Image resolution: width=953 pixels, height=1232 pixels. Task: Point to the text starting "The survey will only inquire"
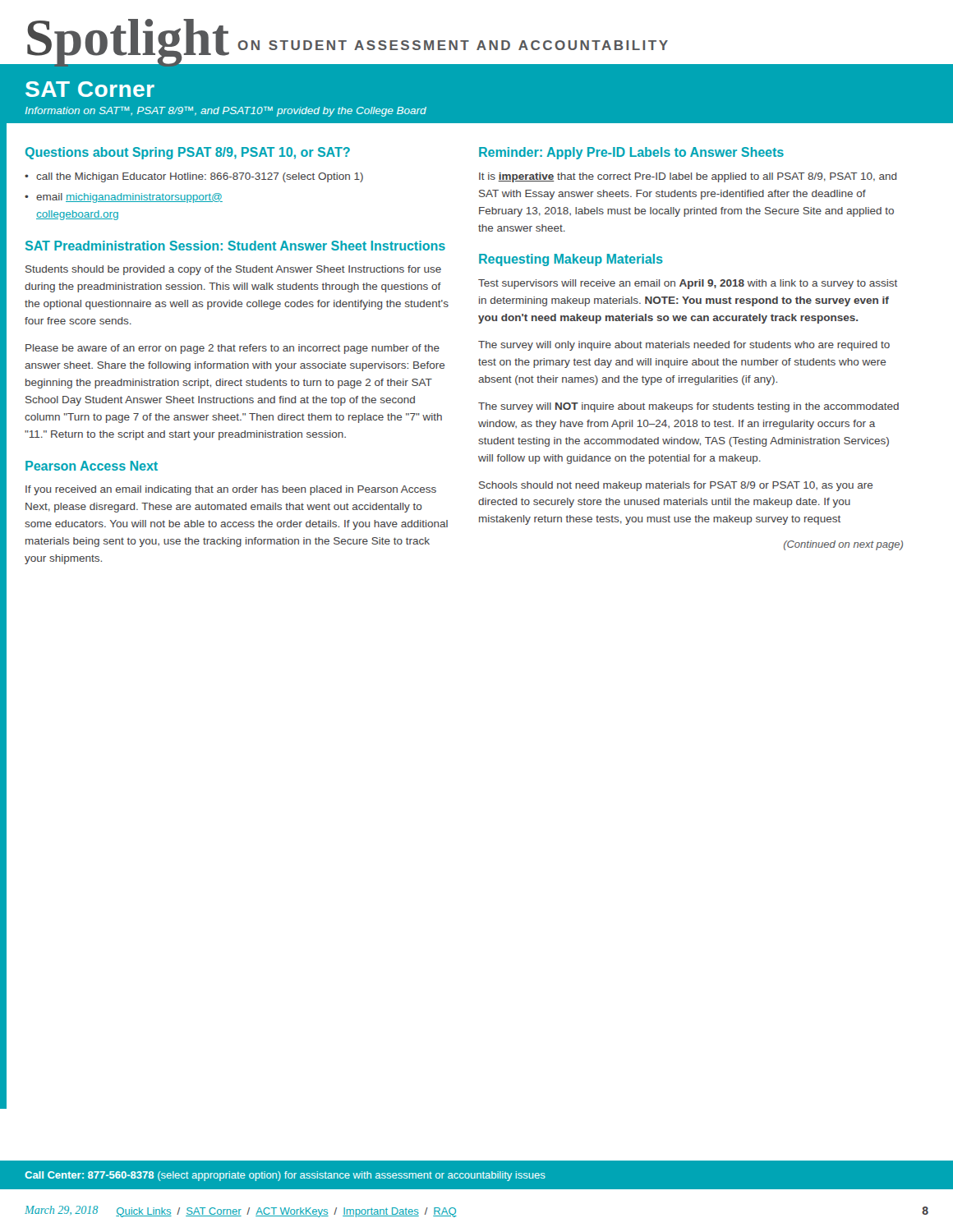click(x=684, y=362)
